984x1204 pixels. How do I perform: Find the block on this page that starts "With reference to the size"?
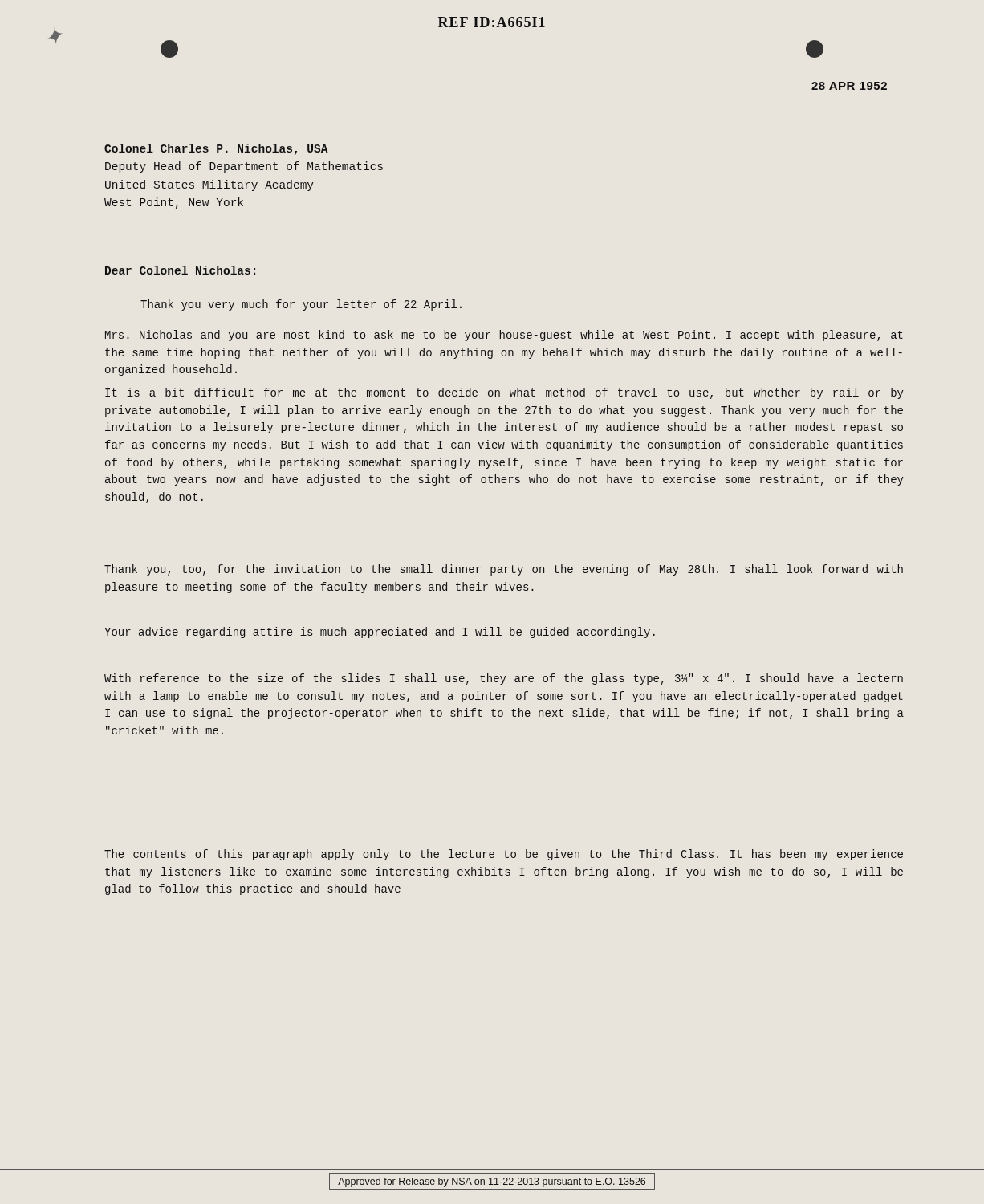tap(504, 705)
